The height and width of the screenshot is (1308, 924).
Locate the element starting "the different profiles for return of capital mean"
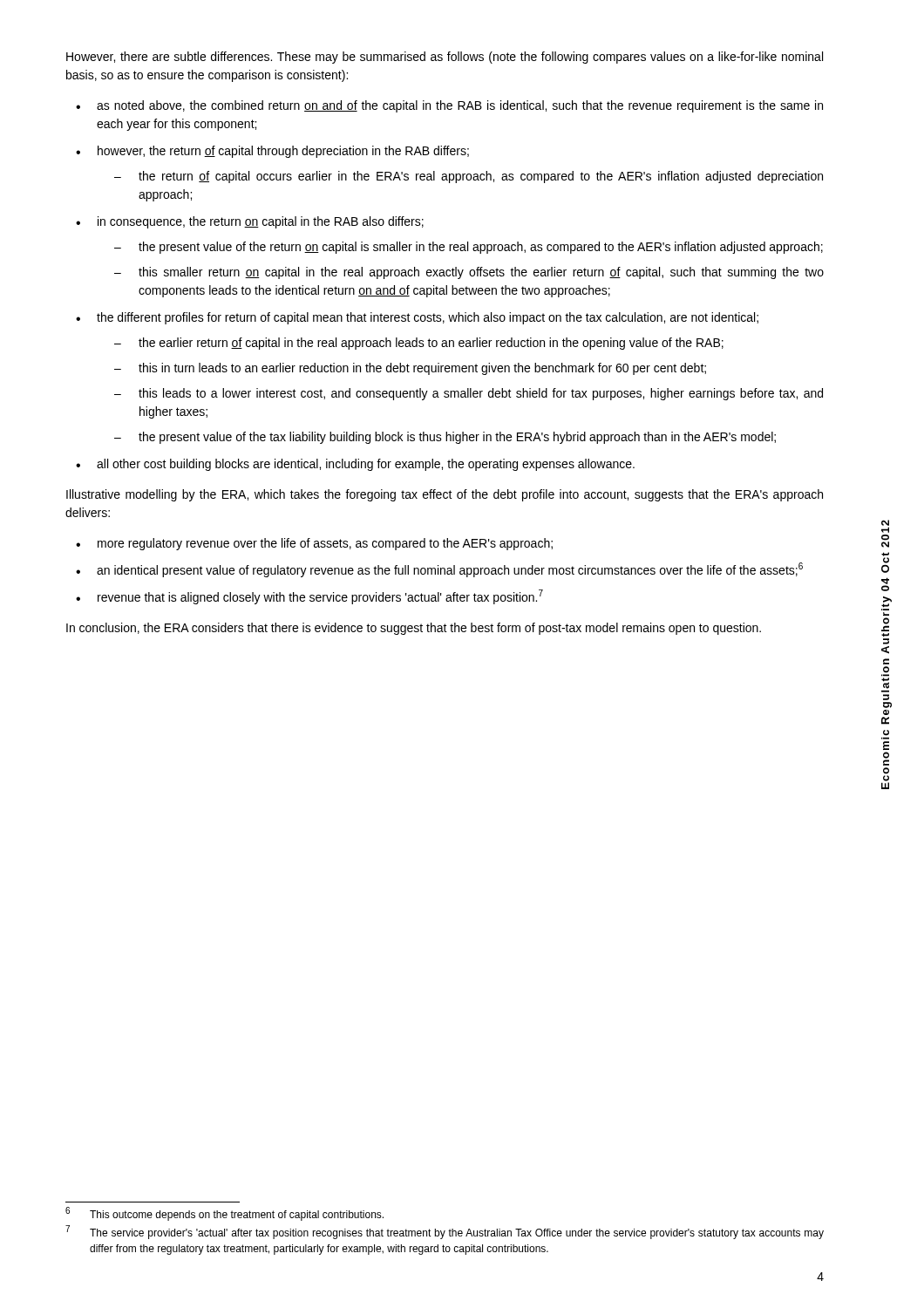[x=460, y=378]
